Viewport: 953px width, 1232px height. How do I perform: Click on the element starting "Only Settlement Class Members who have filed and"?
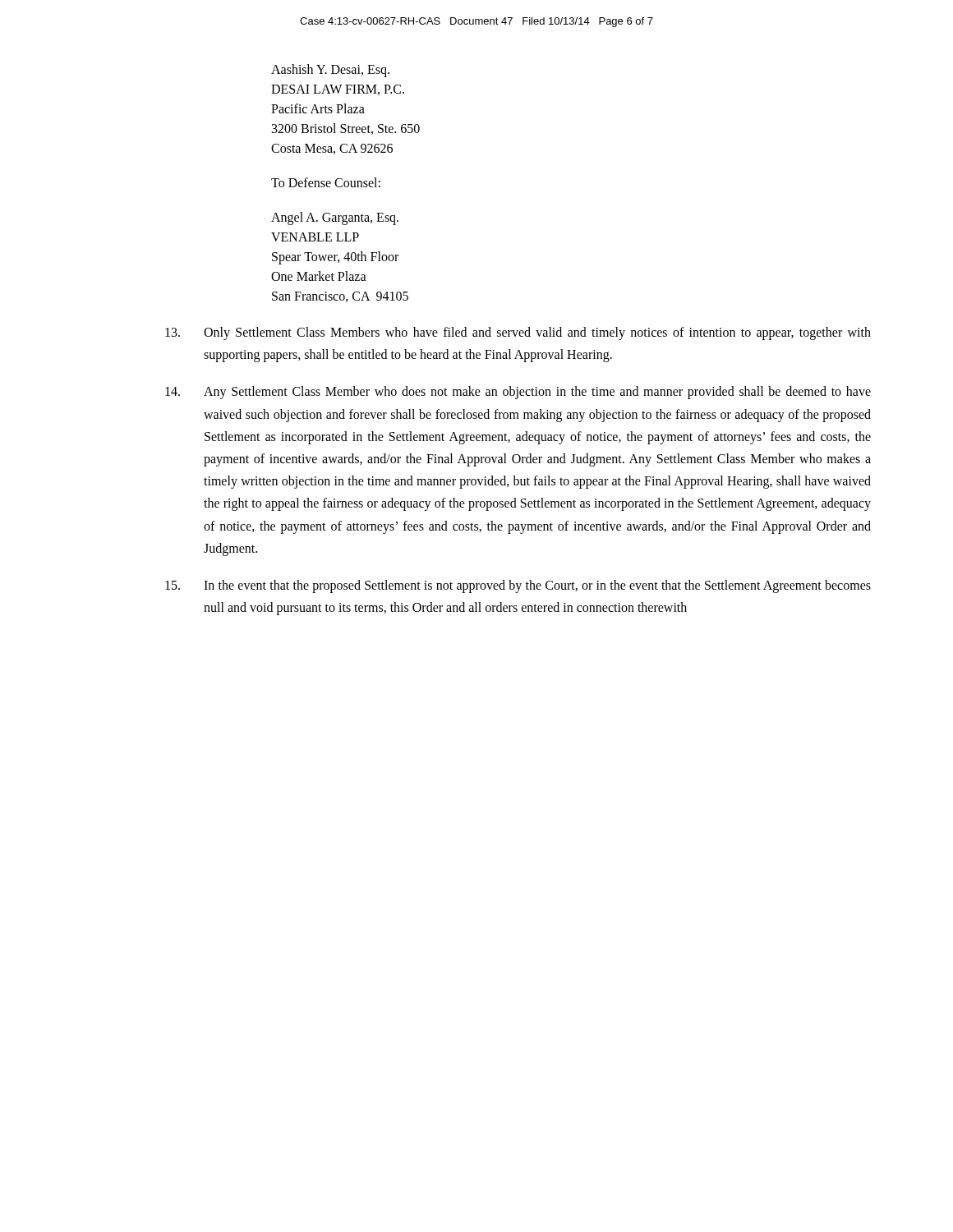[481, 343]
